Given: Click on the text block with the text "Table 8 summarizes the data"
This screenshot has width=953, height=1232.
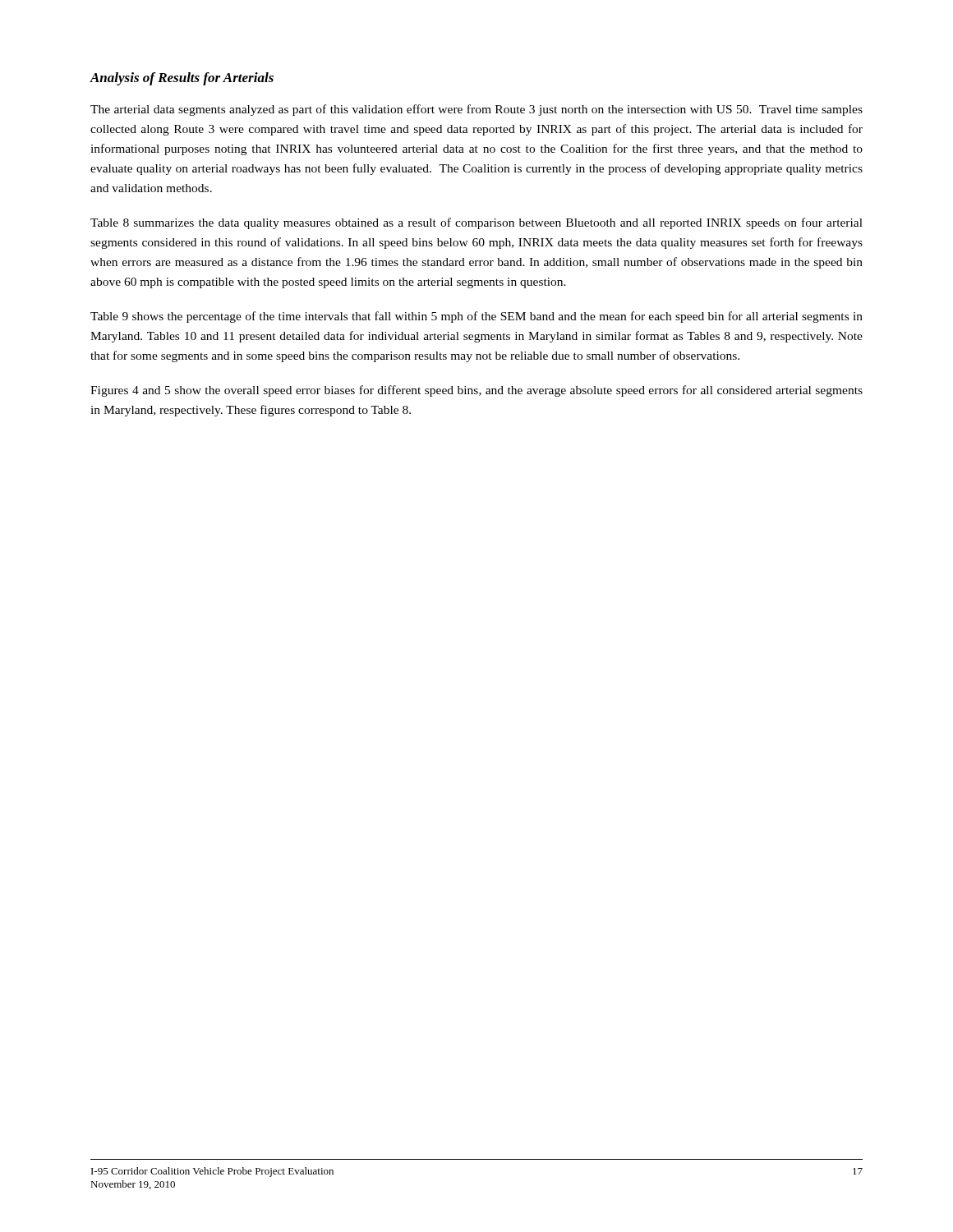Looking at the screenshot, I should click(x=476, y=252).
